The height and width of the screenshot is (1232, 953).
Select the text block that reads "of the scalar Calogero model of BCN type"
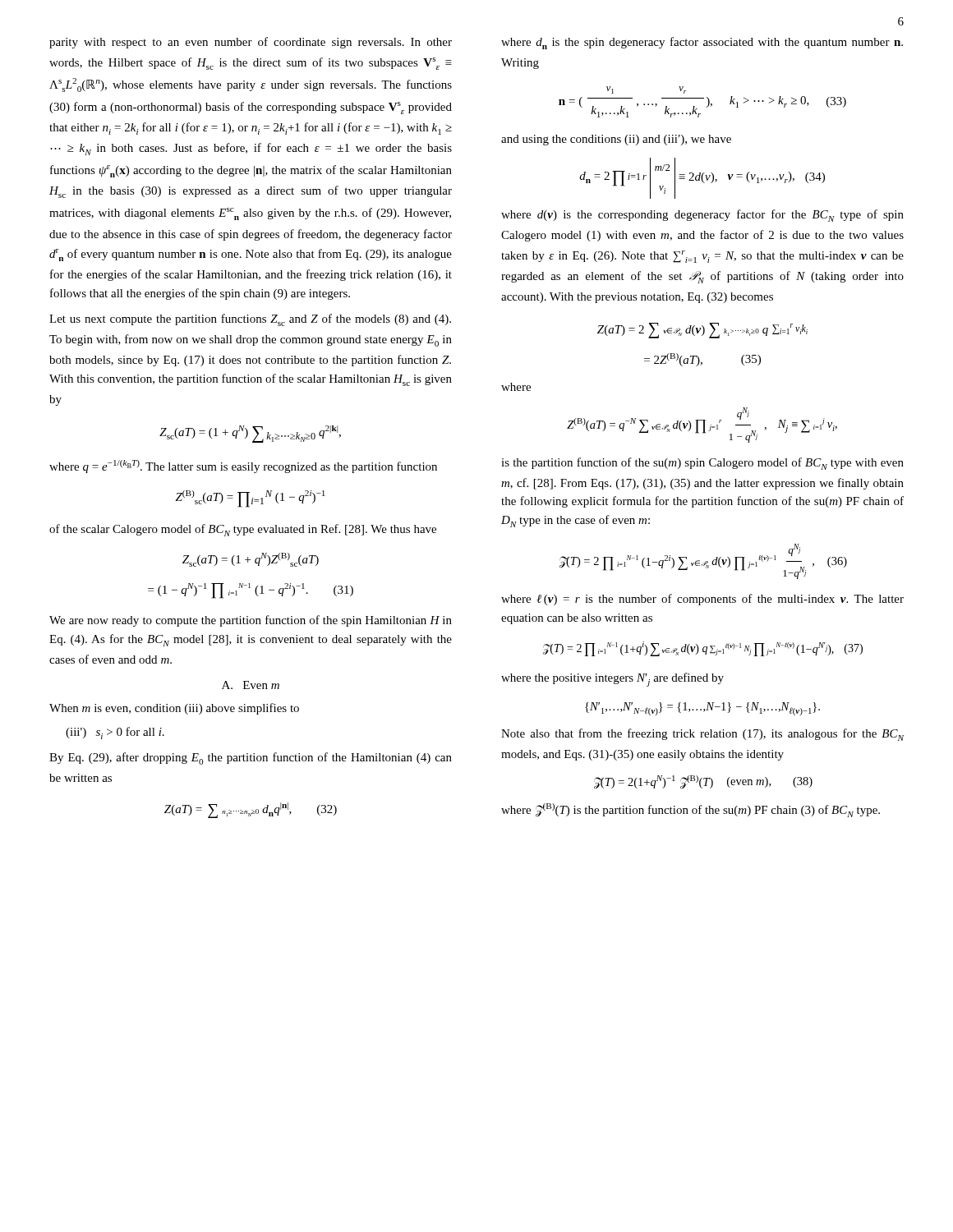pos(243,530)
